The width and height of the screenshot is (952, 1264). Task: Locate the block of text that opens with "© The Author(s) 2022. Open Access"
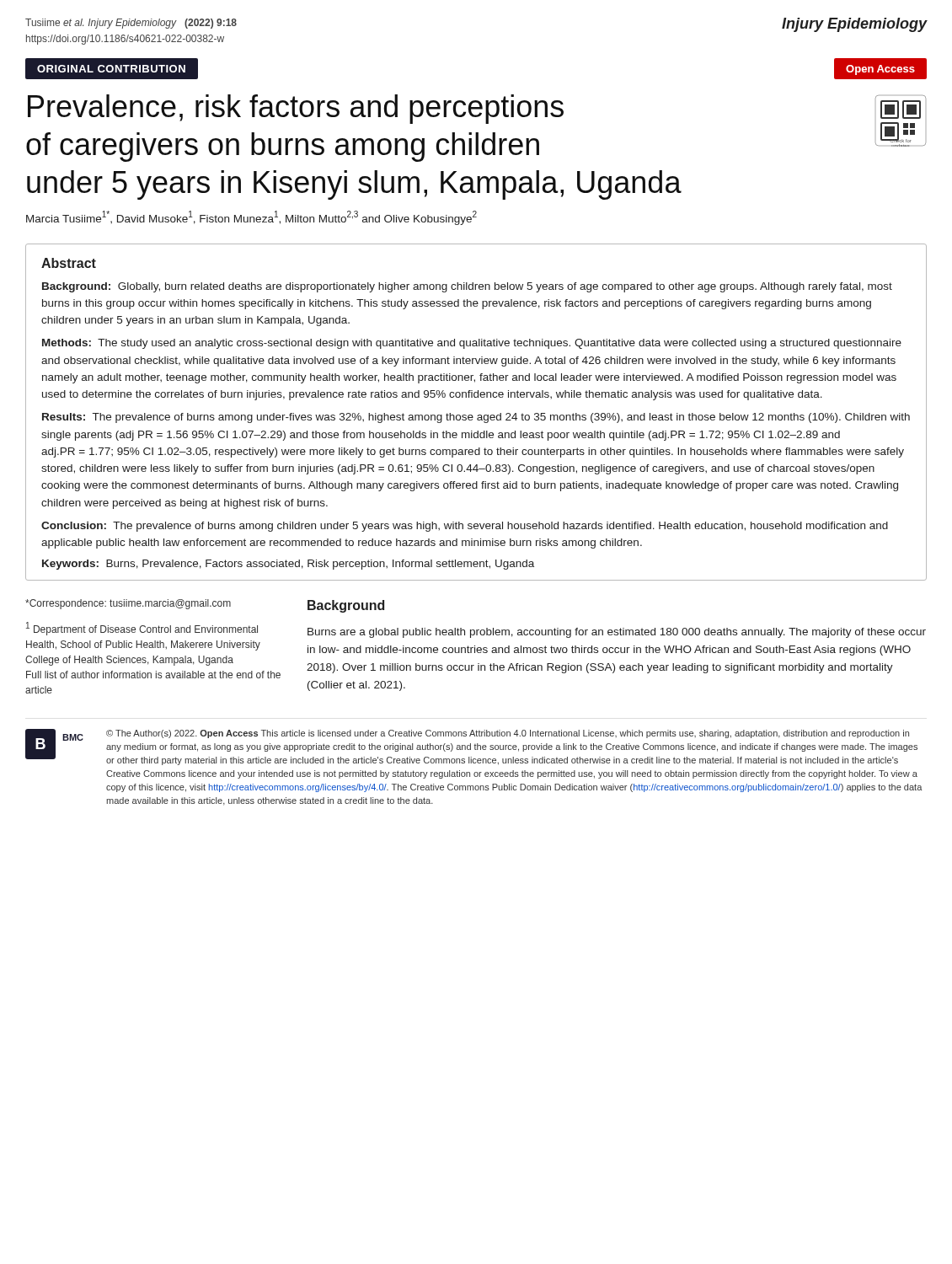[x=514, y=767]
